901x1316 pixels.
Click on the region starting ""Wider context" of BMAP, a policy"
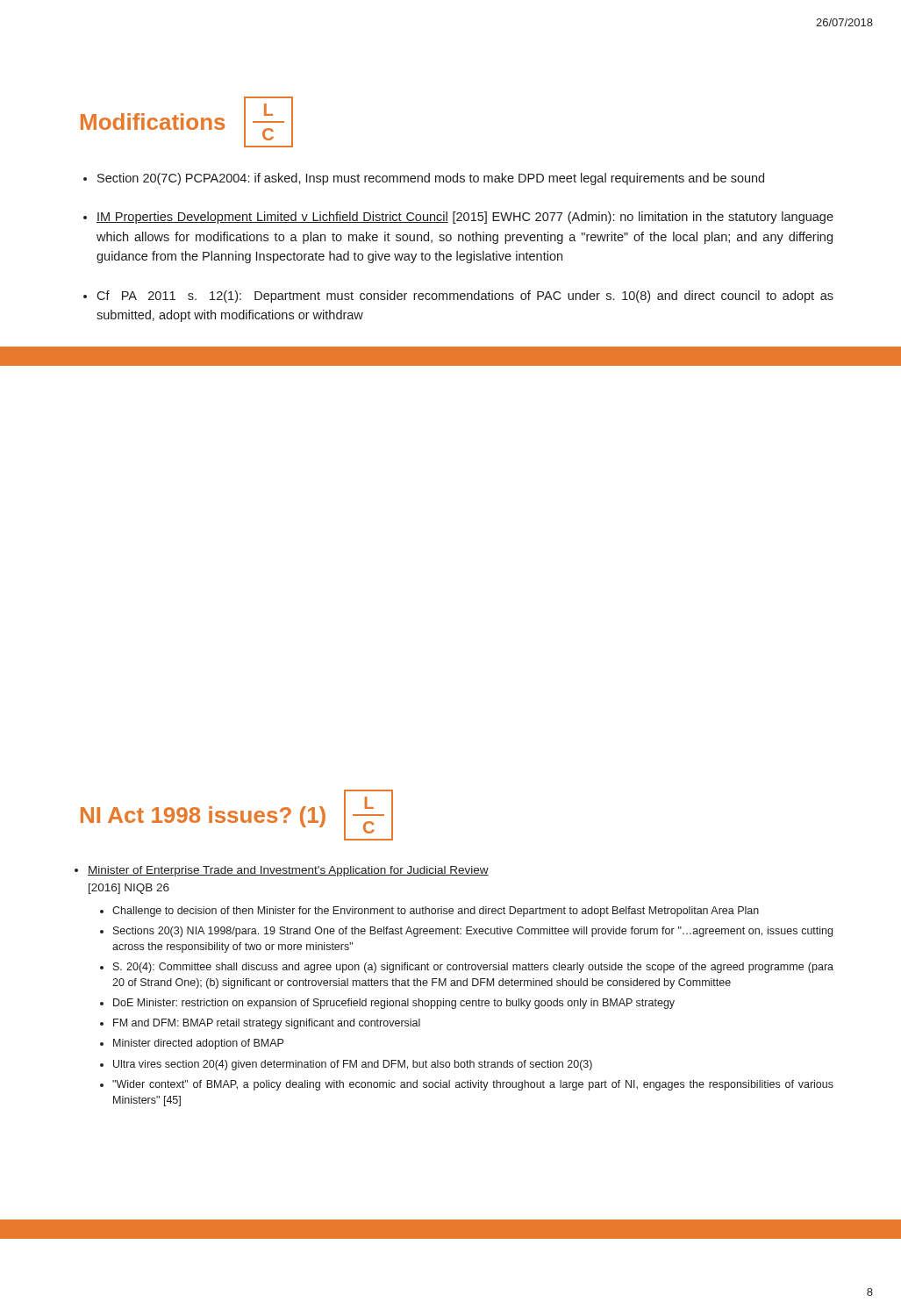coord(473,1092)
